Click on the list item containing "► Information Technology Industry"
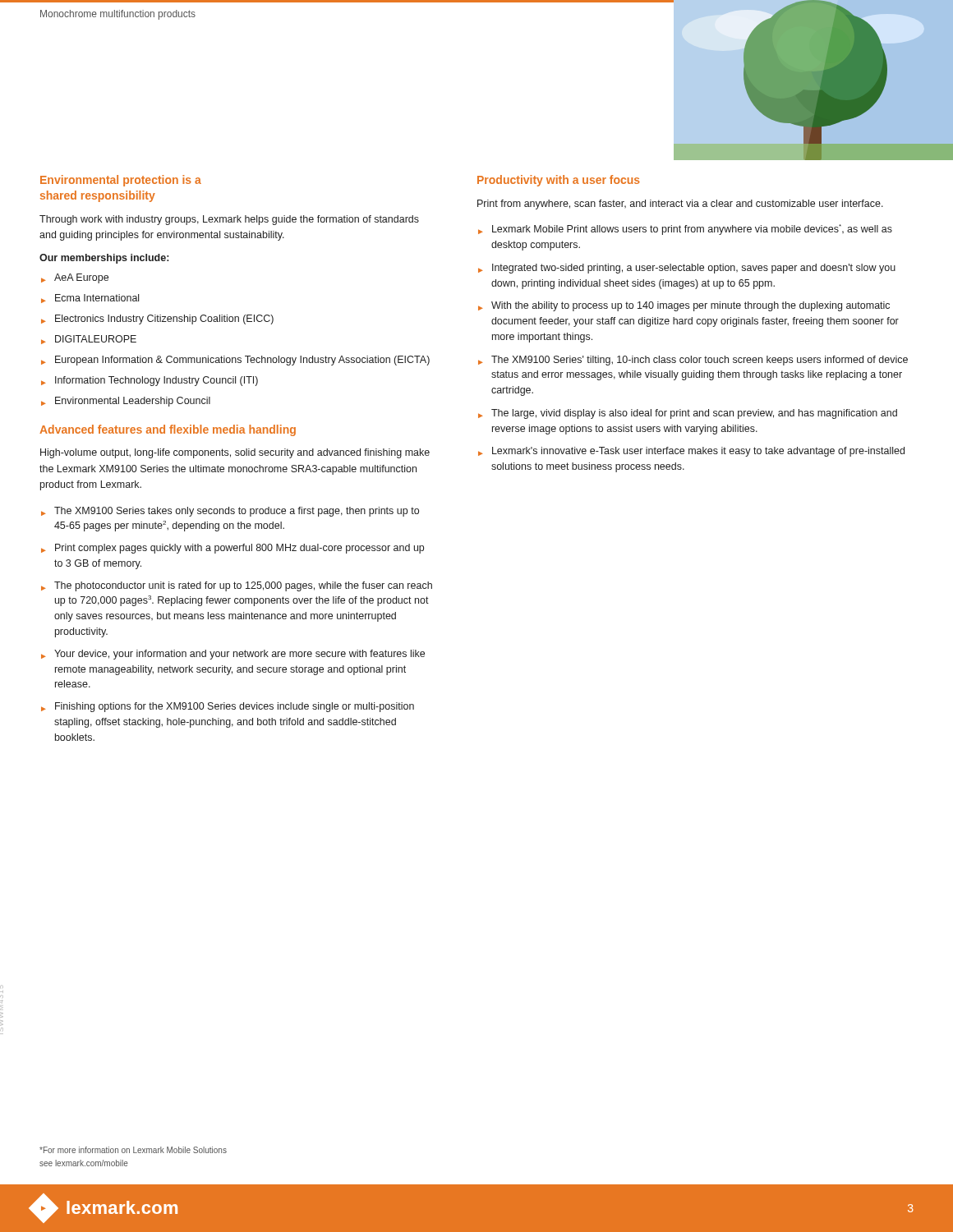Viewport: 953px width, 1232px height. tap(149, 380)
